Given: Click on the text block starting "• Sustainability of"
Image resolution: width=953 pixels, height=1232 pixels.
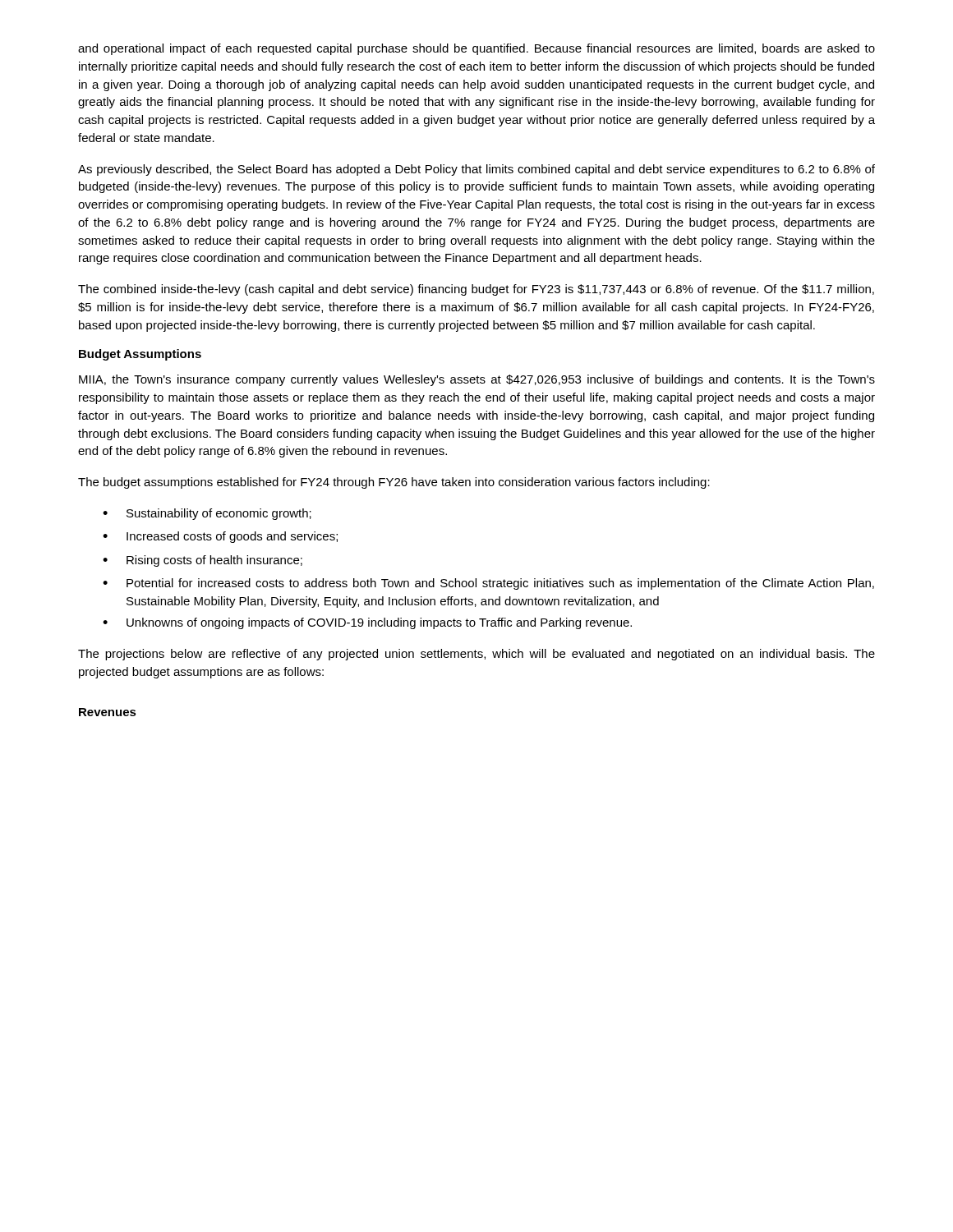Looking at the screenshot, I should pos(207,514).
